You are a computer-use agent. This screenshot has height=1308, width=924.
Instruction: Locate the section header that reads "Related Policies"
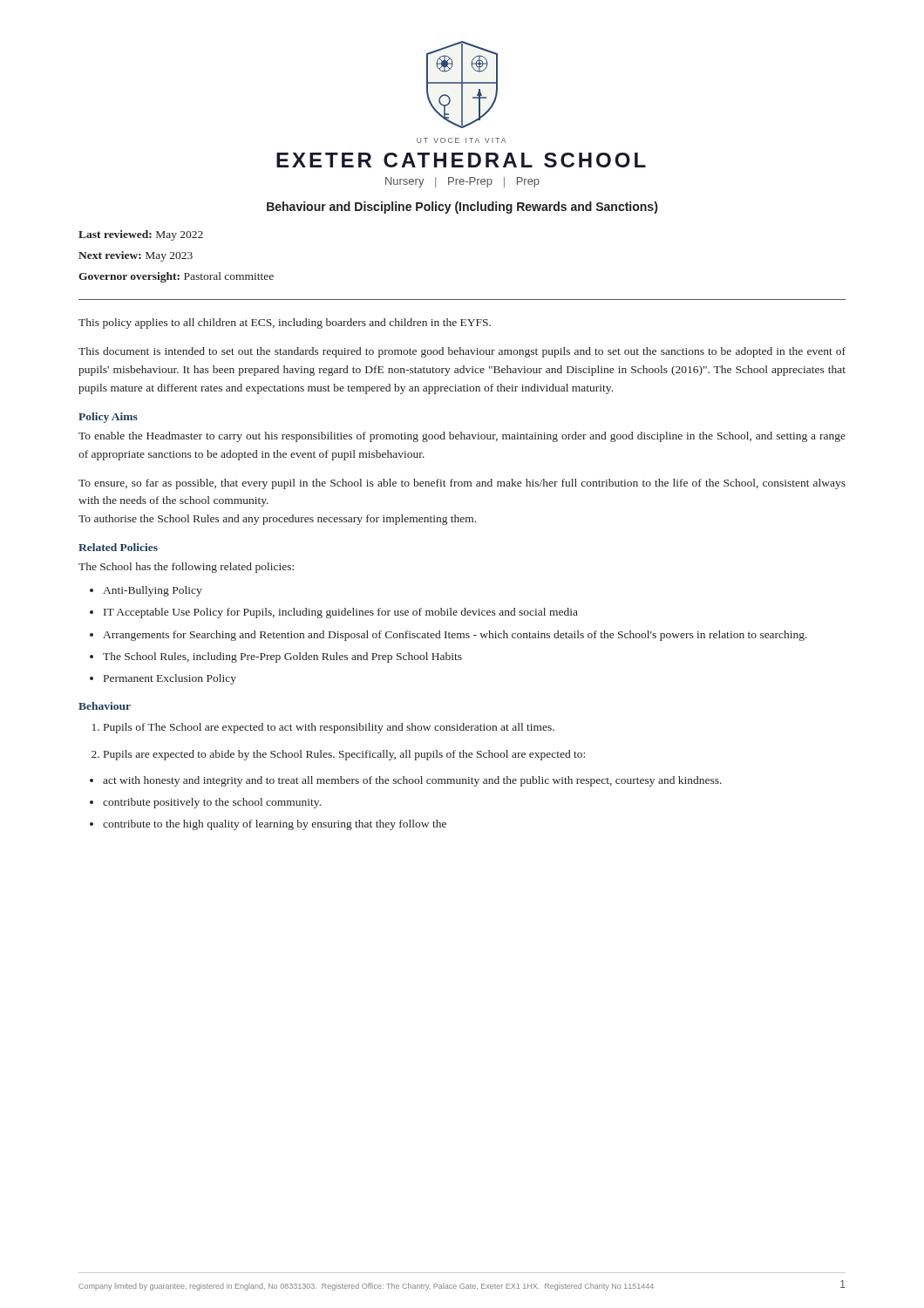pos(118,547)
